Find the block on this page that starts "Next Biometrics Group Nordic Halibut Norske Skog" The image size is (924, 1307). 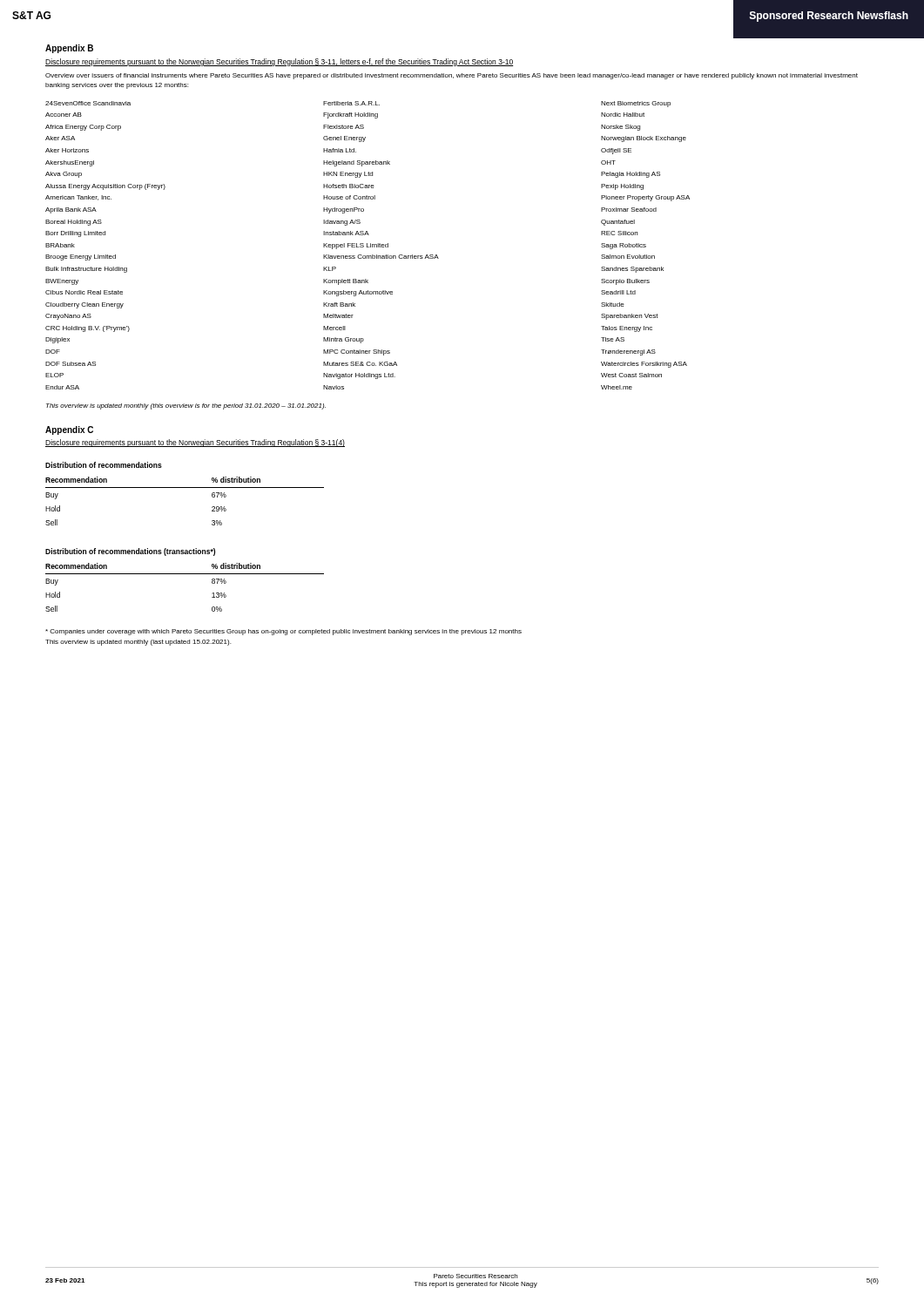point(645,245)
